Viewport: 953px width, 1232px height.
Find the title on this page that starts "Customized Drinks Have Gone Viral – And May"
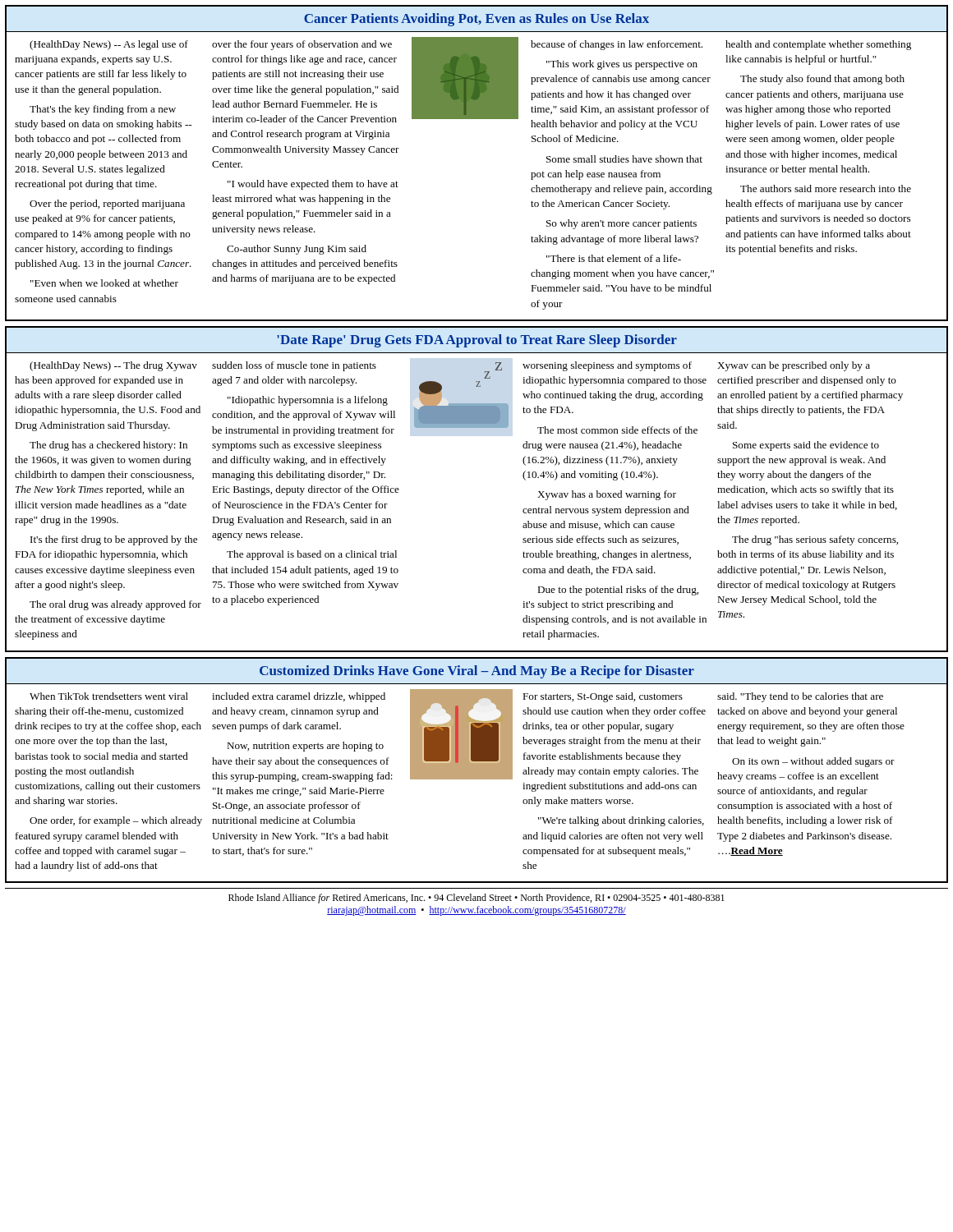(x=476, y=670)
